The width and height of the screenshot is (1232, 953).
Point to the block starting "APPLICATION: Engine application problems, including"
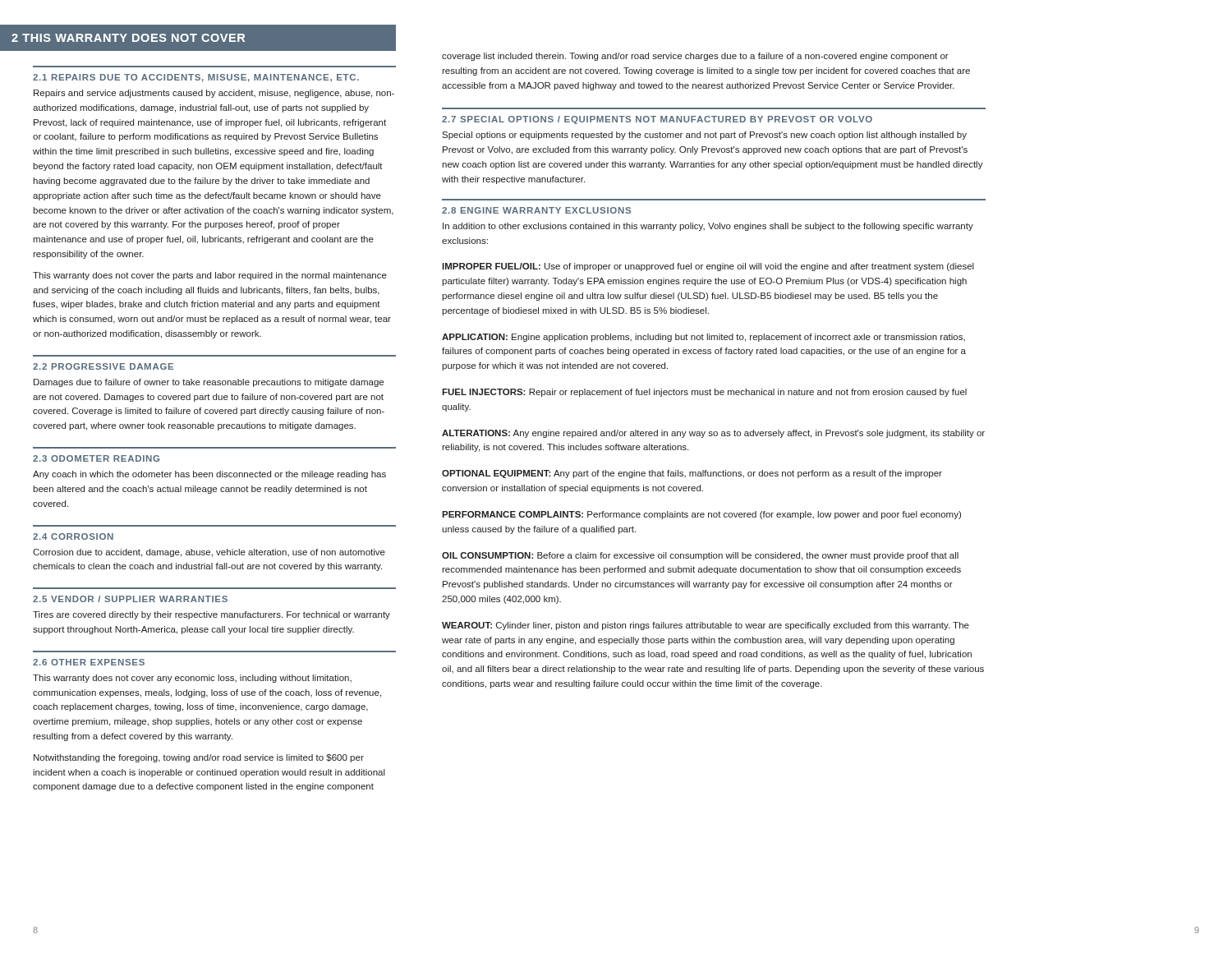pyautogui.click(x=704, y=351)
